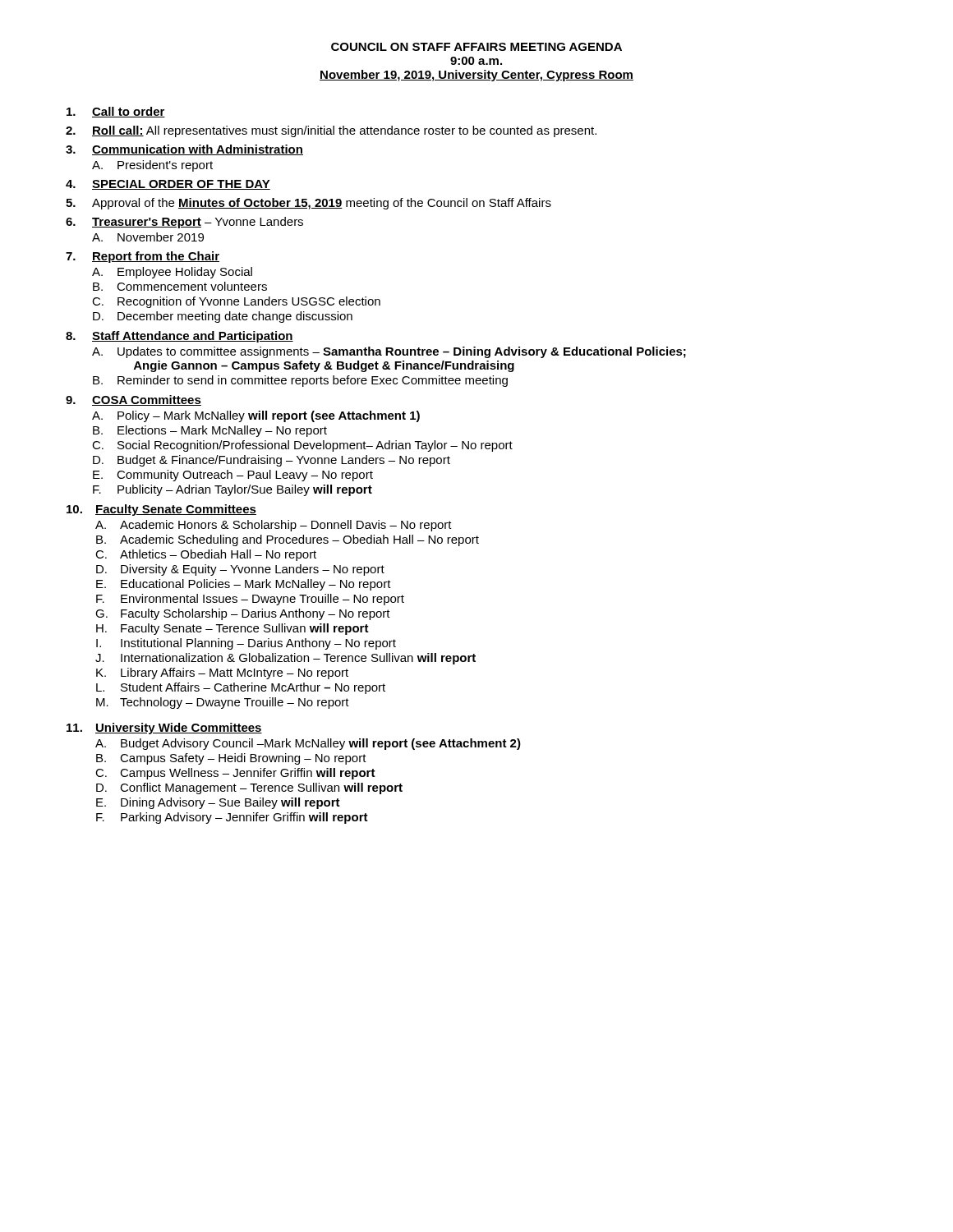Find "A. November 2019" on this page
953x1232 pixels.
point(148,237)
